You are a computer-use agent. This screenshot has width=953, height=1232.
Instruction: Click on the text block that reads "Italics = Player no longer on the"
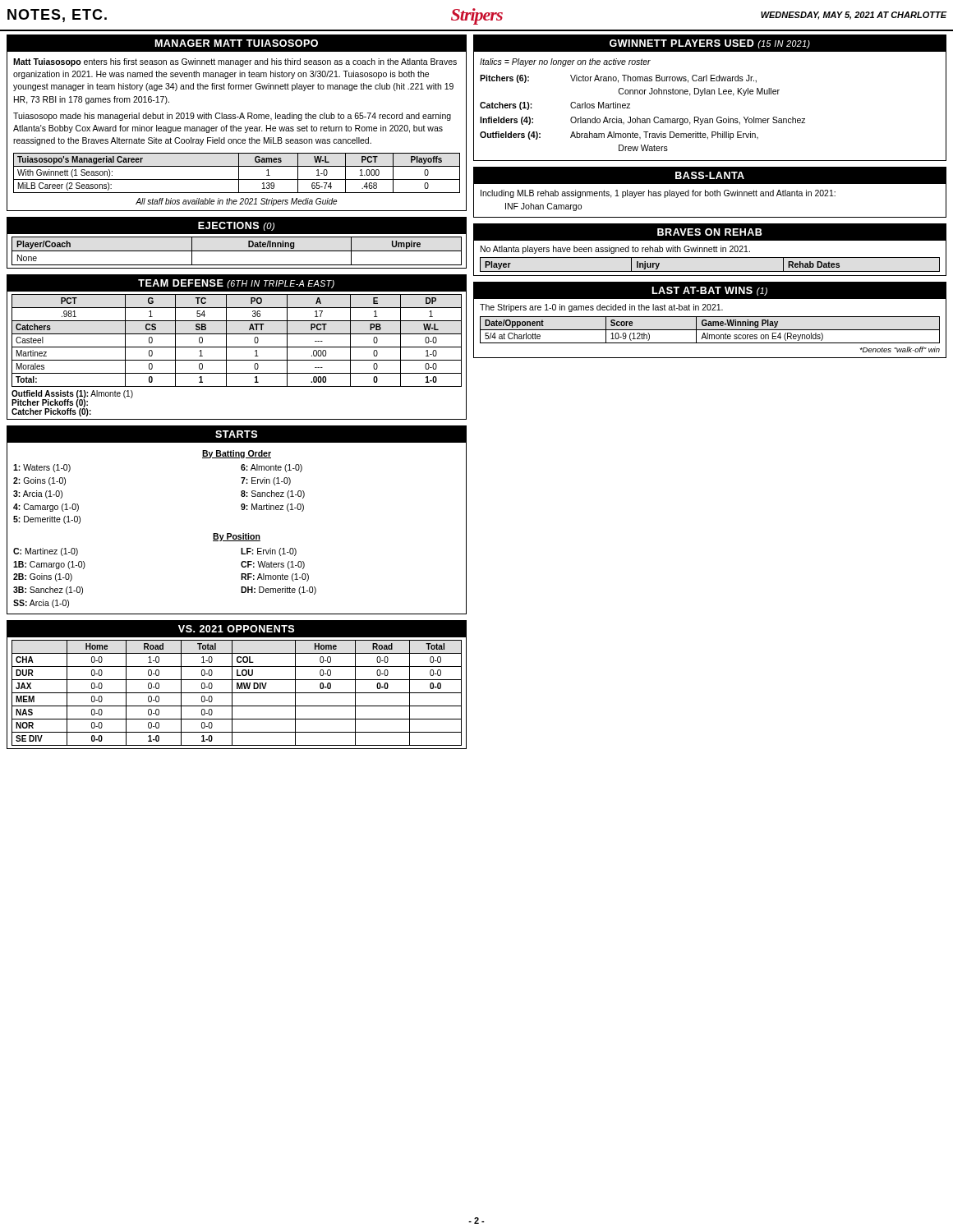point(710,105)
